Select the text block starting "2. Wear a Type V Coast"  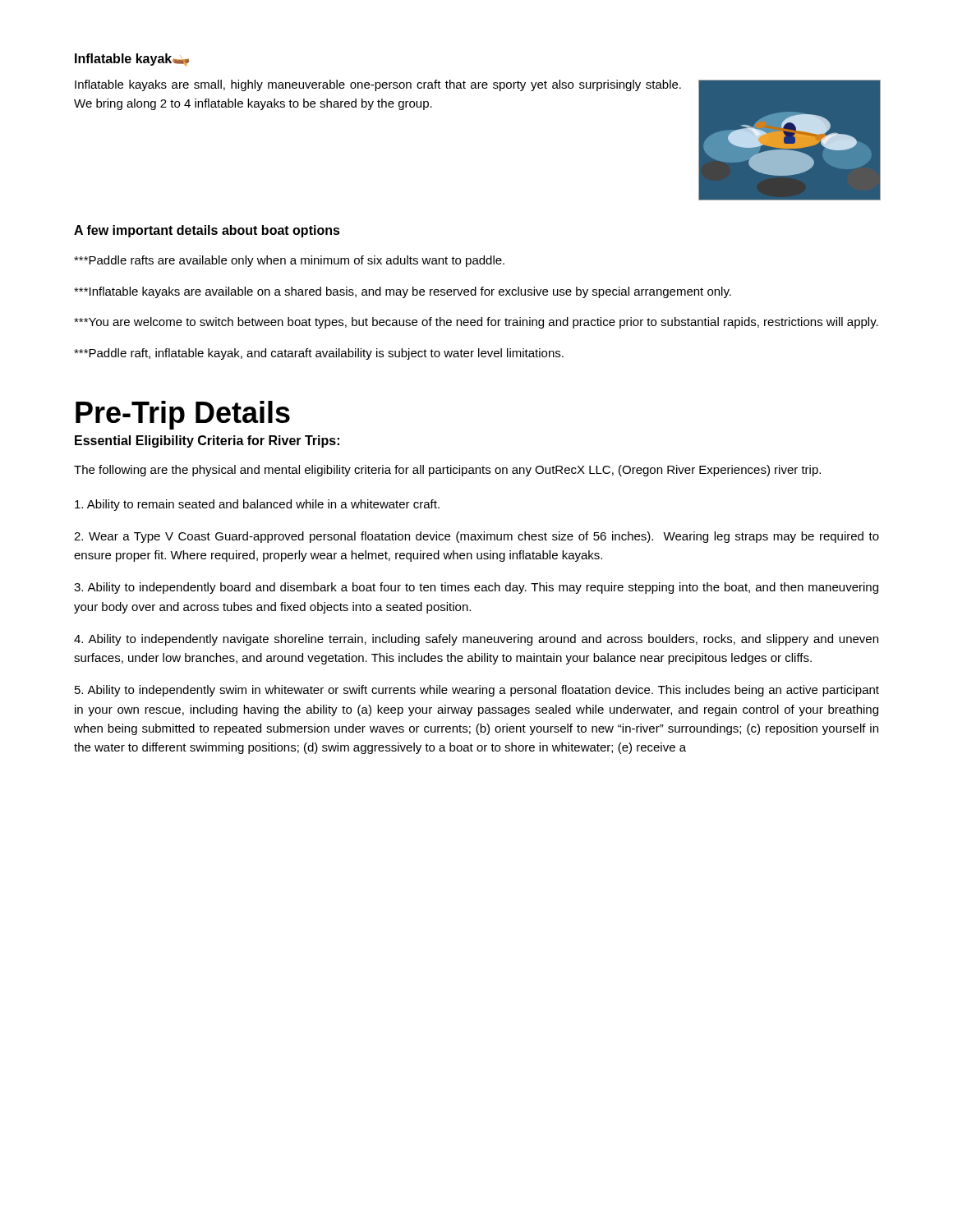[476, 546]
